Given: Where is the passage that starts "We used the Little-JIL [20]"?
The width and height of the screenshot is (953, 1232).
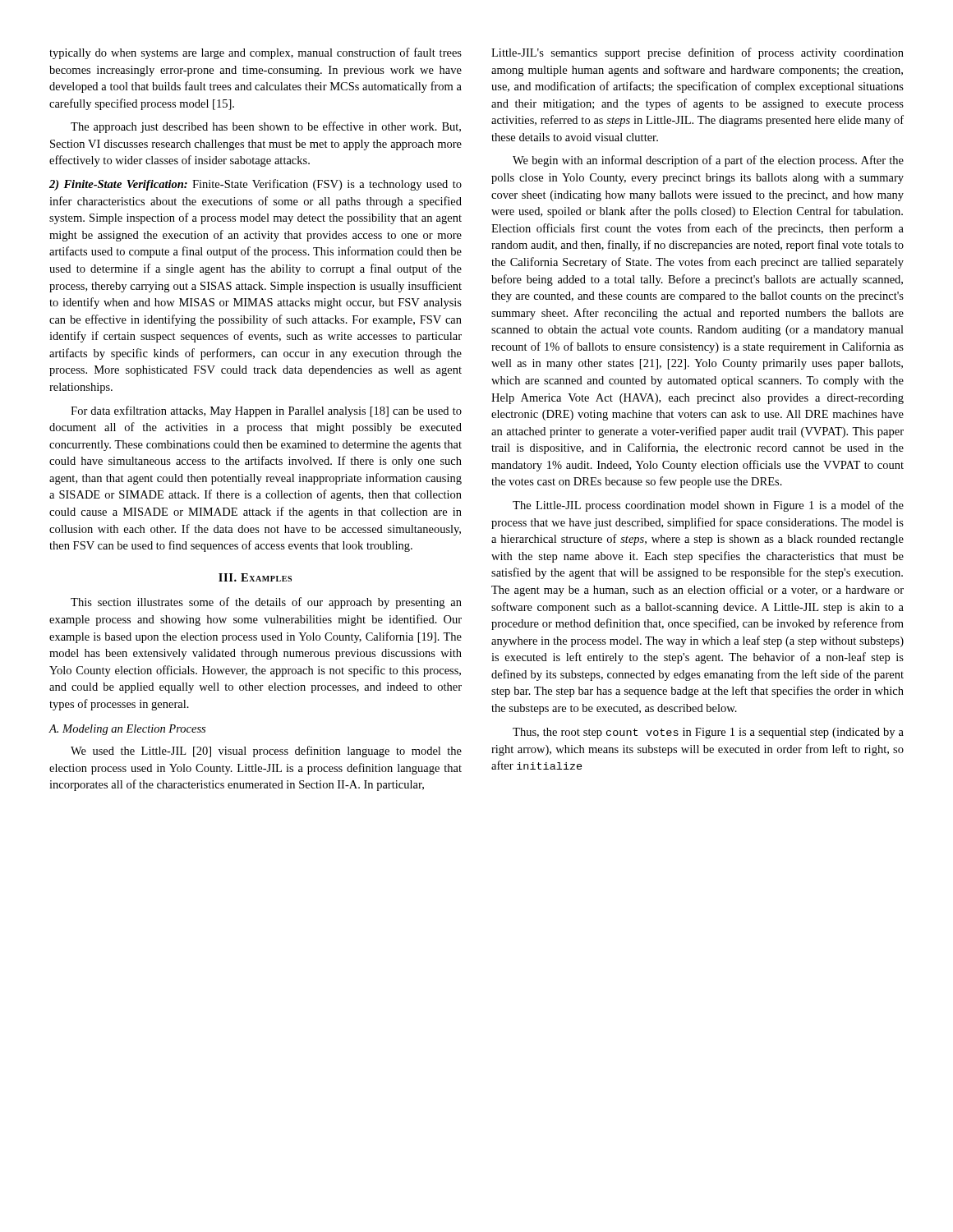Looking at the screenshot, I should coord(255,768).
